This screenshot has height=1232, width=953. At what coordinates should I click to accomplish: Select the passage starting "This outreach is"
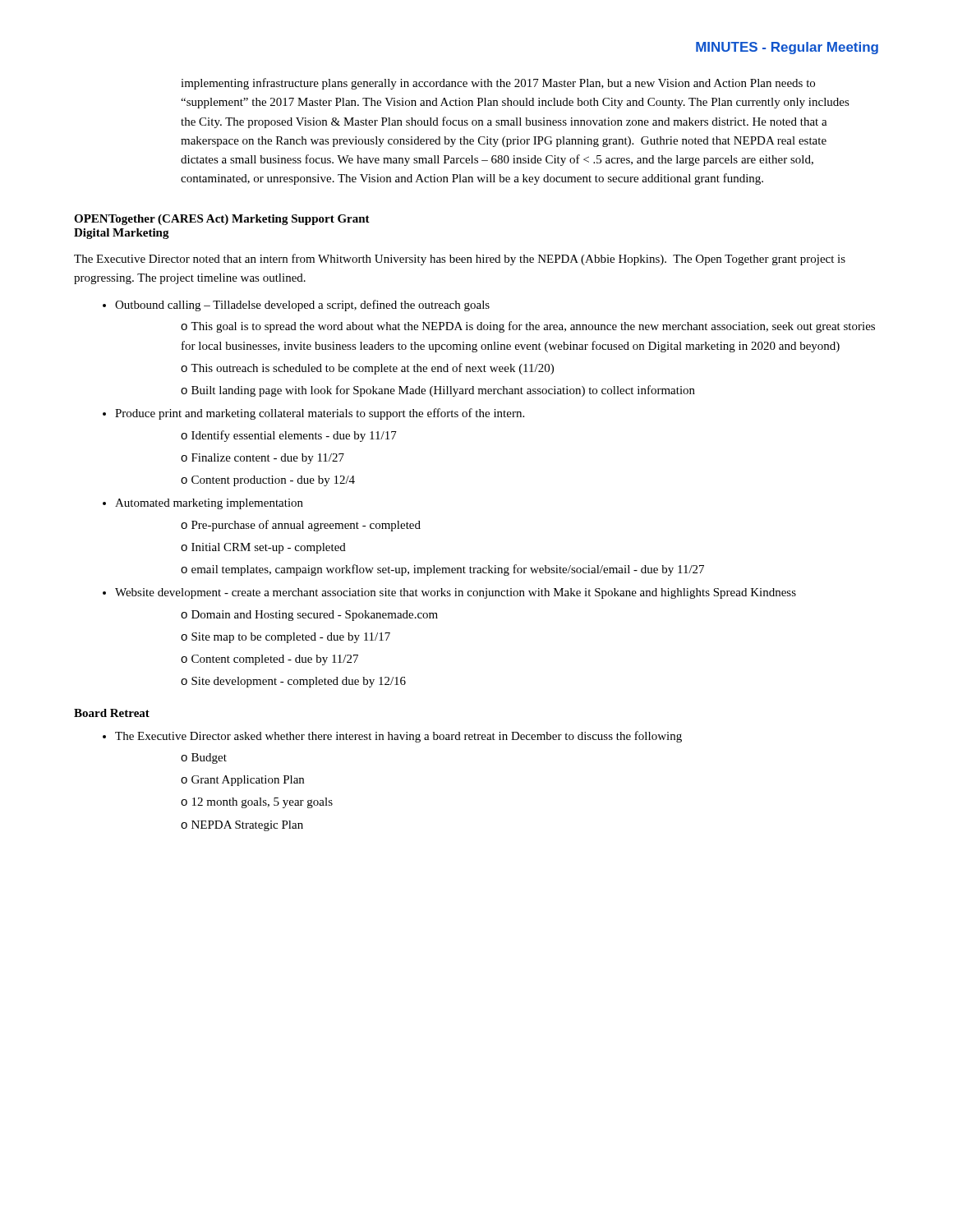coord(373,368)
